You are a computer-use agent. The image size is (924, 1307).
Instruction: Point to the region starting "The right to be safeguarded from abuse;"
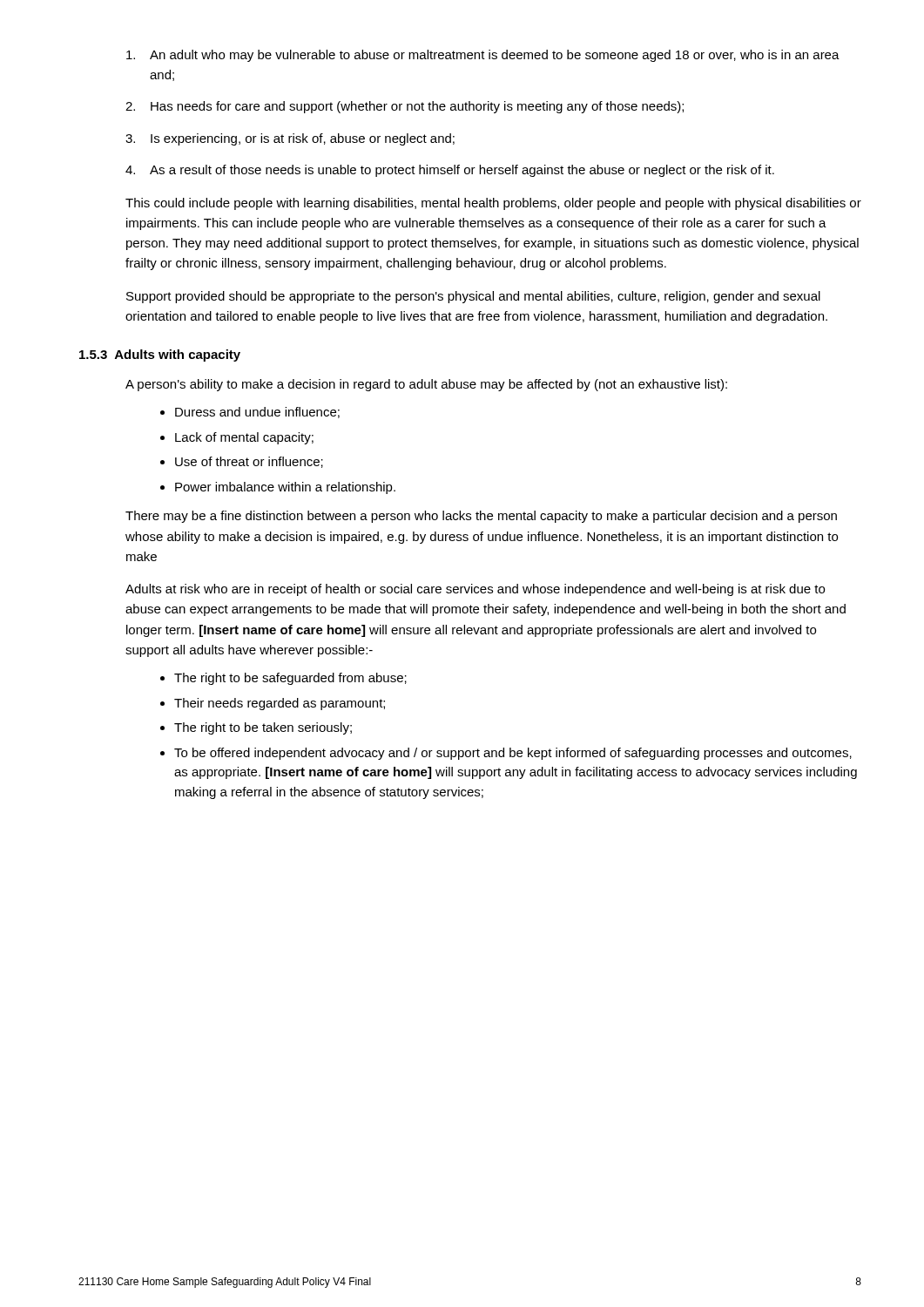[x=291, y=677]
